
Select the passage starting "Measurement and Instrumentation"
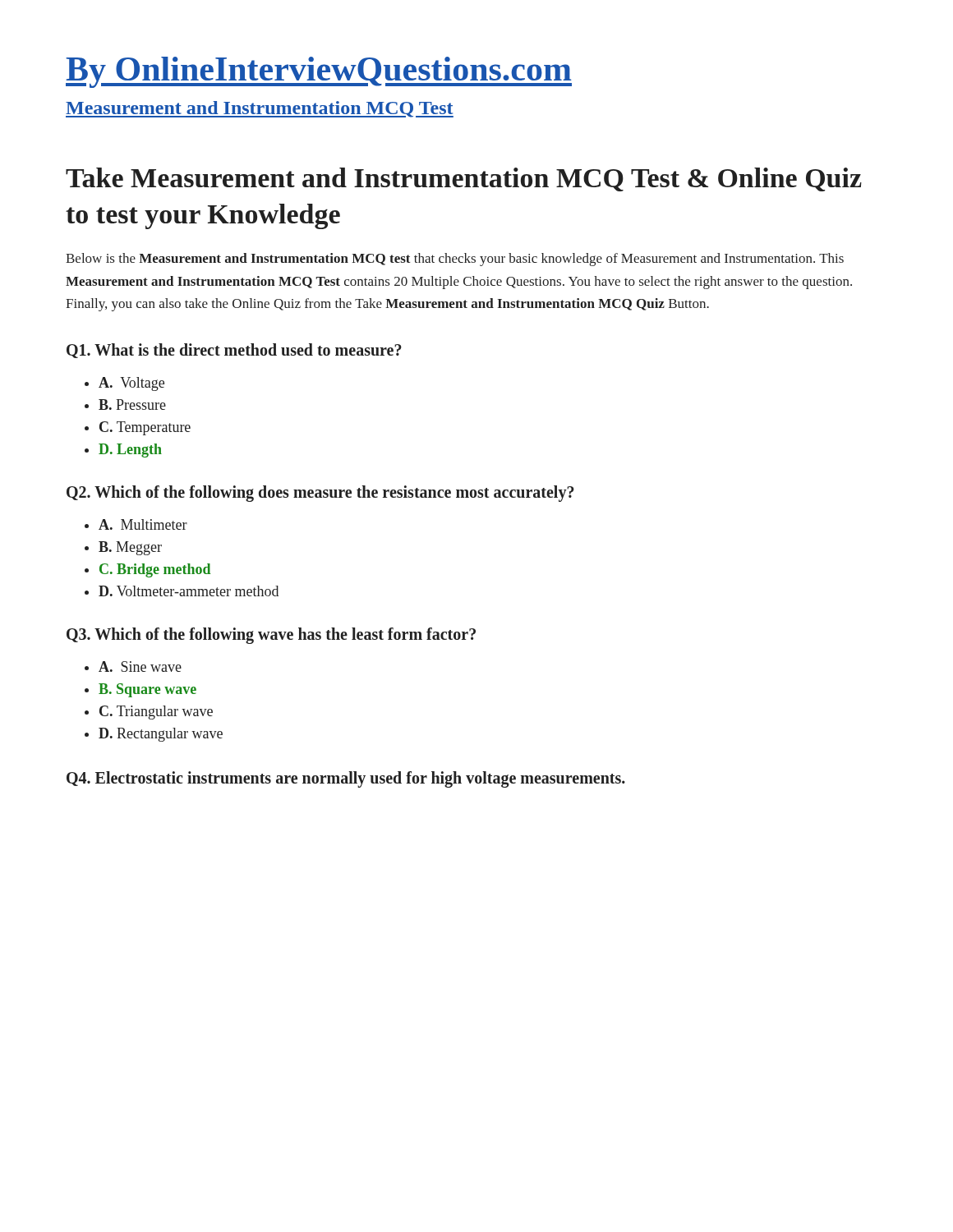click(260, 109)
